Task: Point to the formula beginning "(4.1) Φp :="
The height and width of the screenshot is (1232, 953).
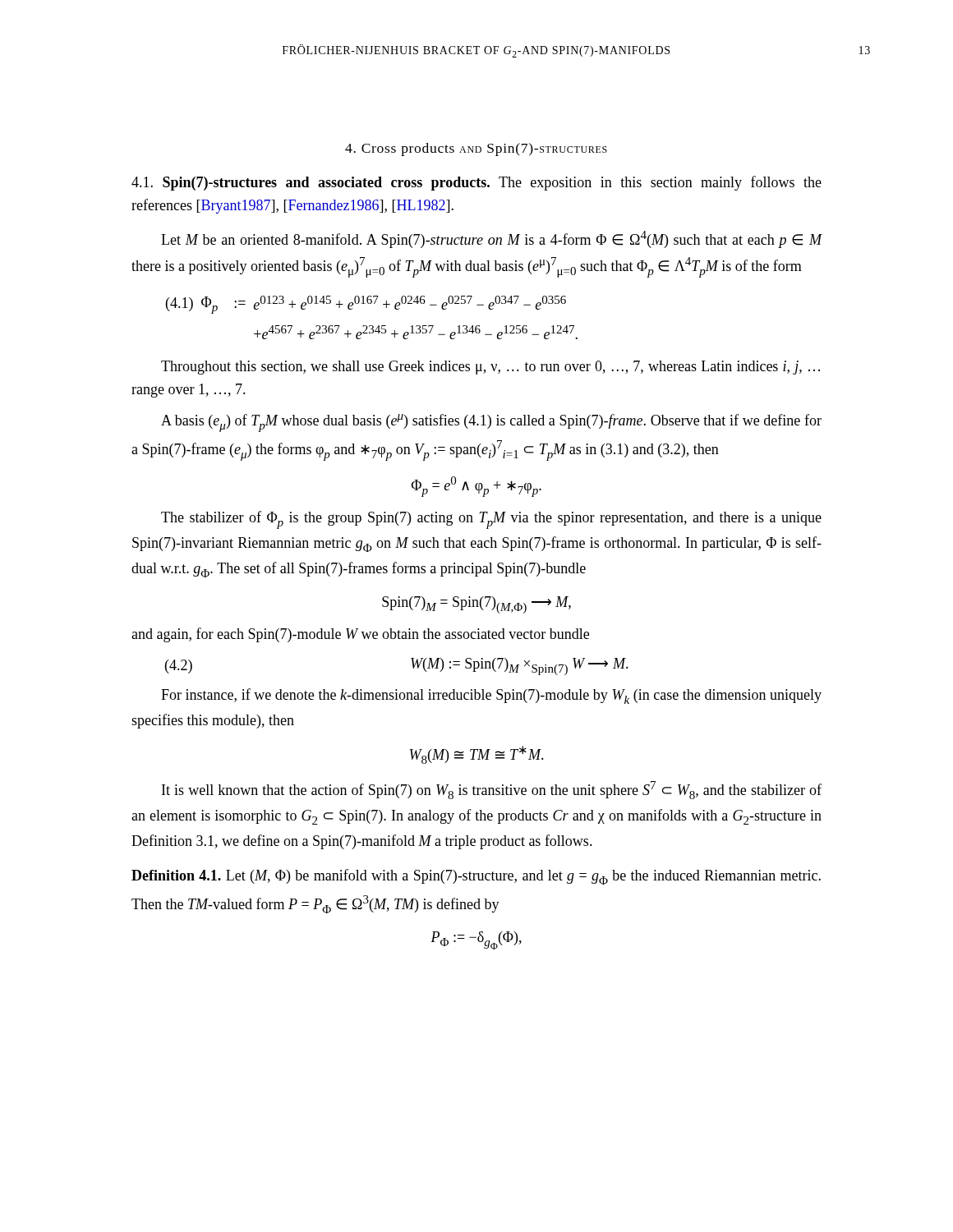Action: [x=372, y=318]
